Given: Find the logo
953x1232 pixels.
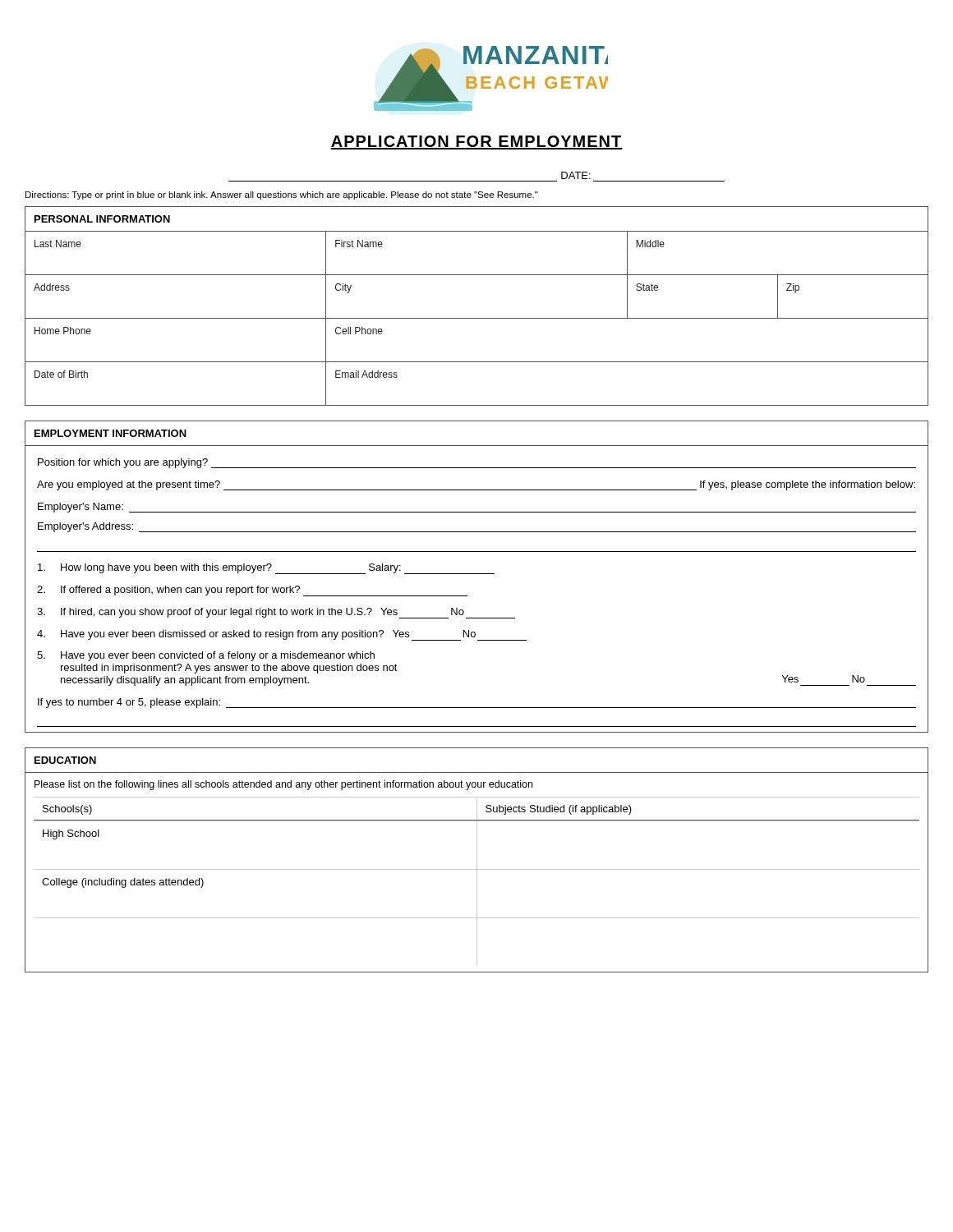Looking at the screenshot, I should (476, 71).
